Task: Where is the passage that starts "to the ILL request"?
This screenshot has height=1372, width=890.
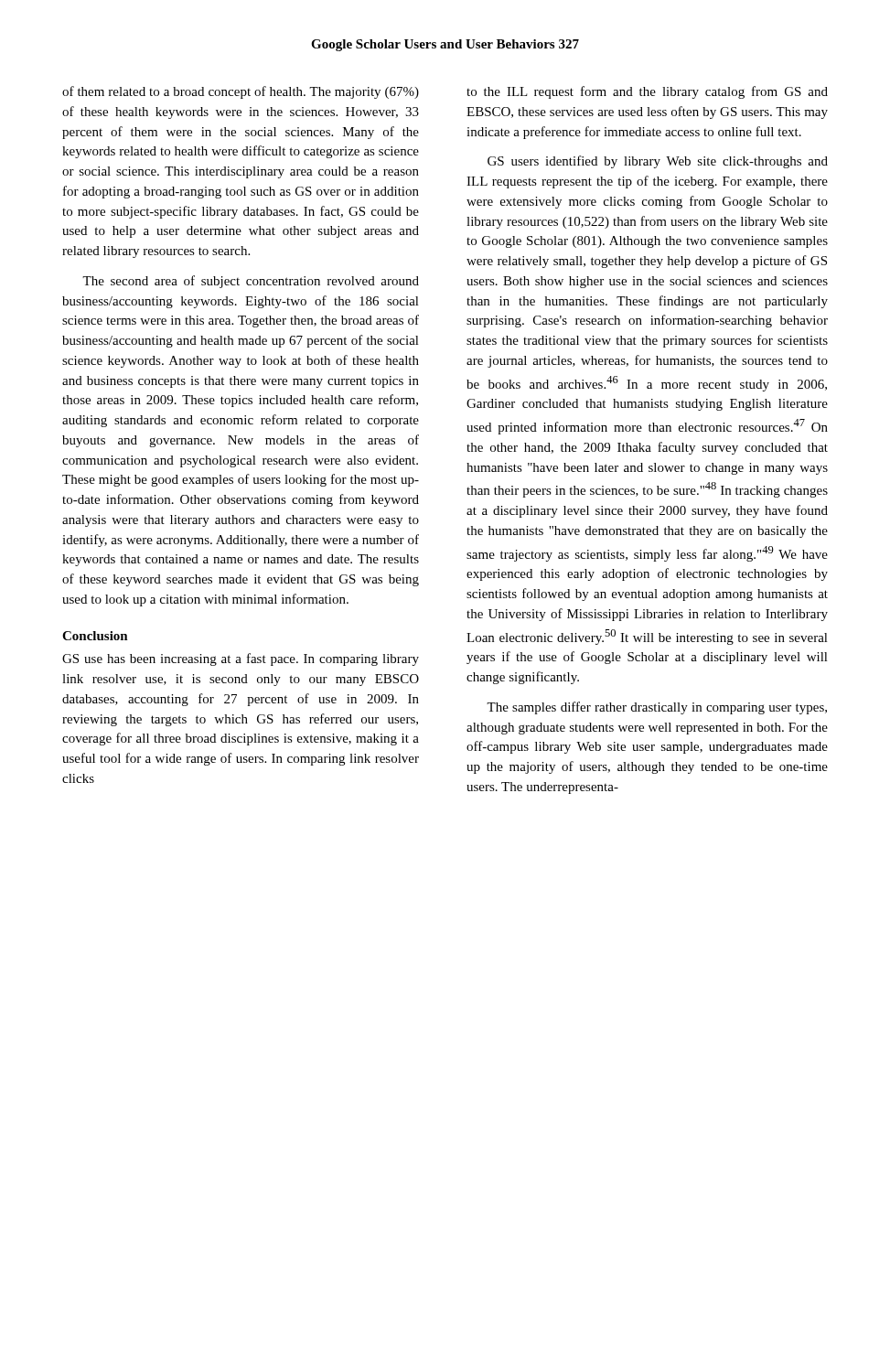Action: click(x=647, y=440)
